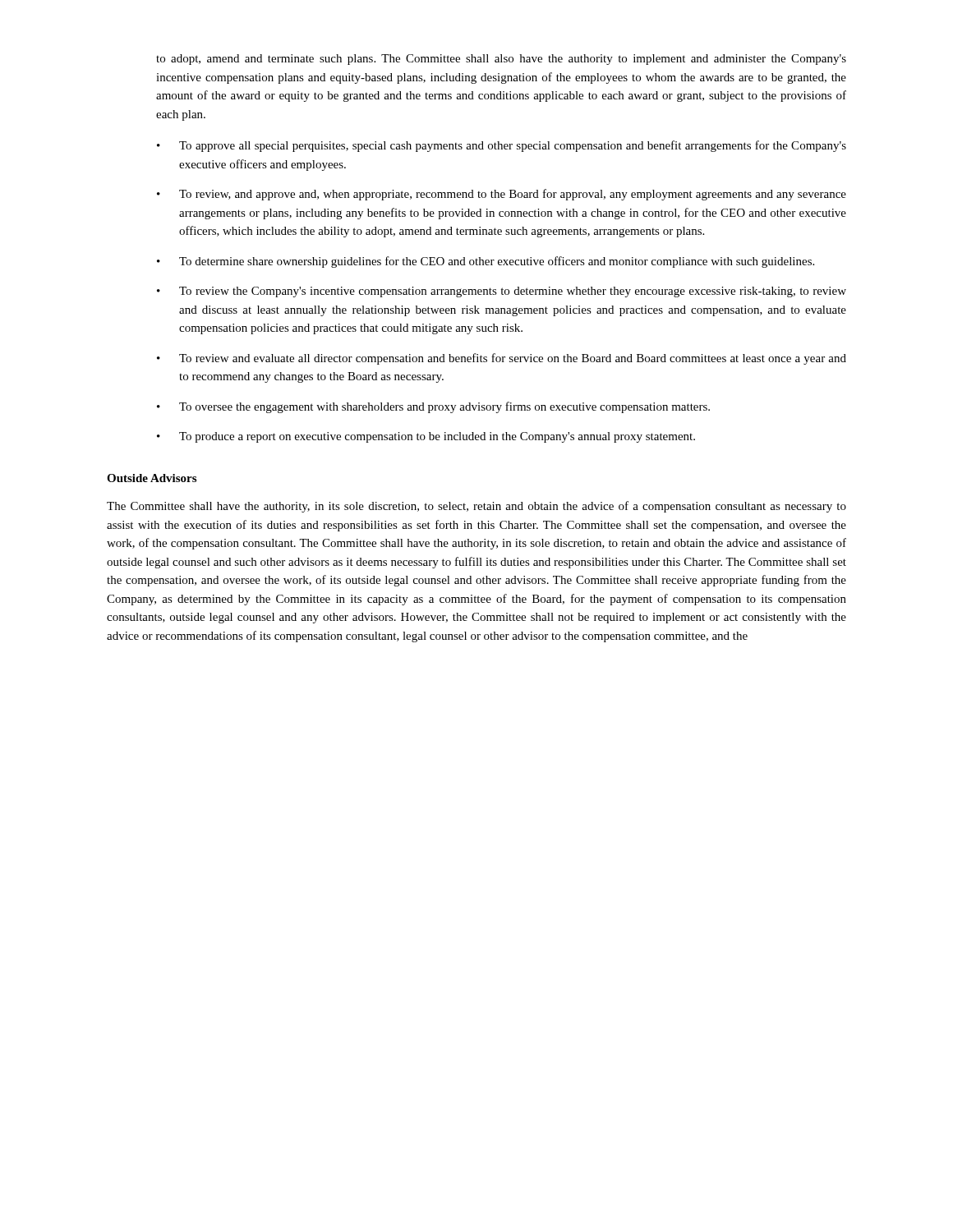This screenshot has height=1232, width=953.
Task: Select the text block containing "to adopt, amend and"
Action: [501, 86]
